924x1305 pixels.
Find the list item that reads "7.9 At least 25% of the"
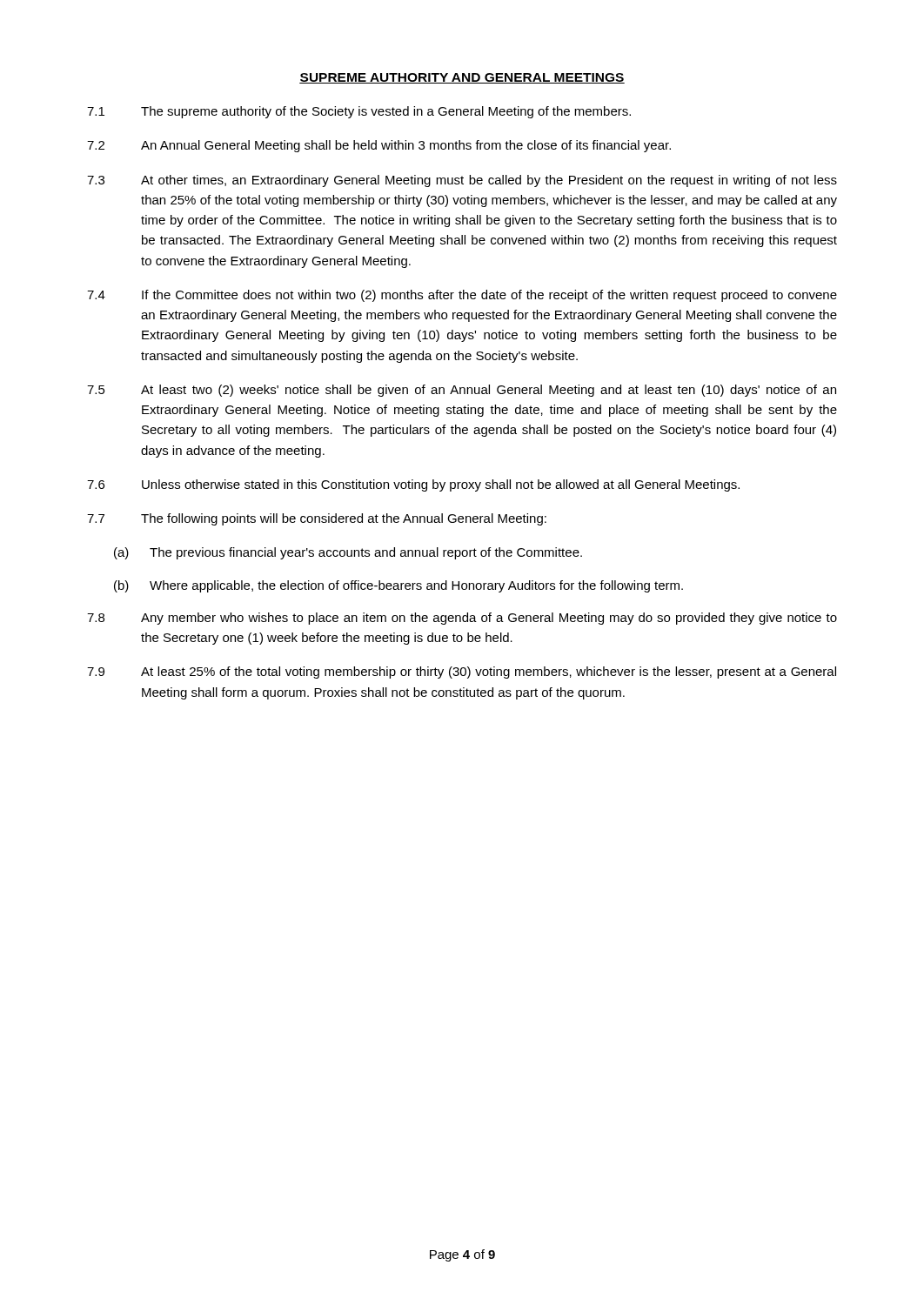462,682
